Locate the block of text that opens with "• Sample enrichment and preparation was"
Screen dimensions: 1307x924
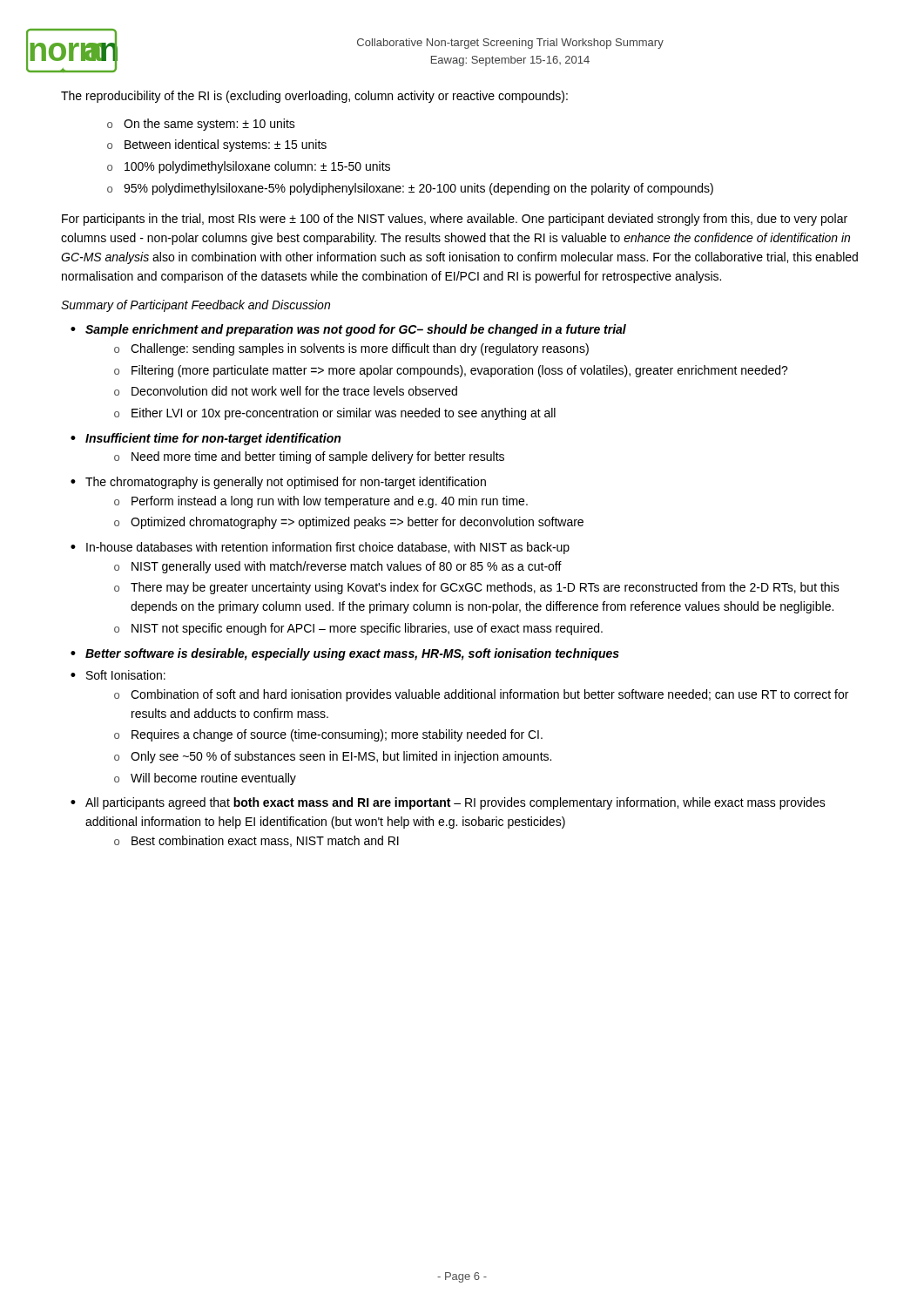pyautogui.click(x=462, y=373)
